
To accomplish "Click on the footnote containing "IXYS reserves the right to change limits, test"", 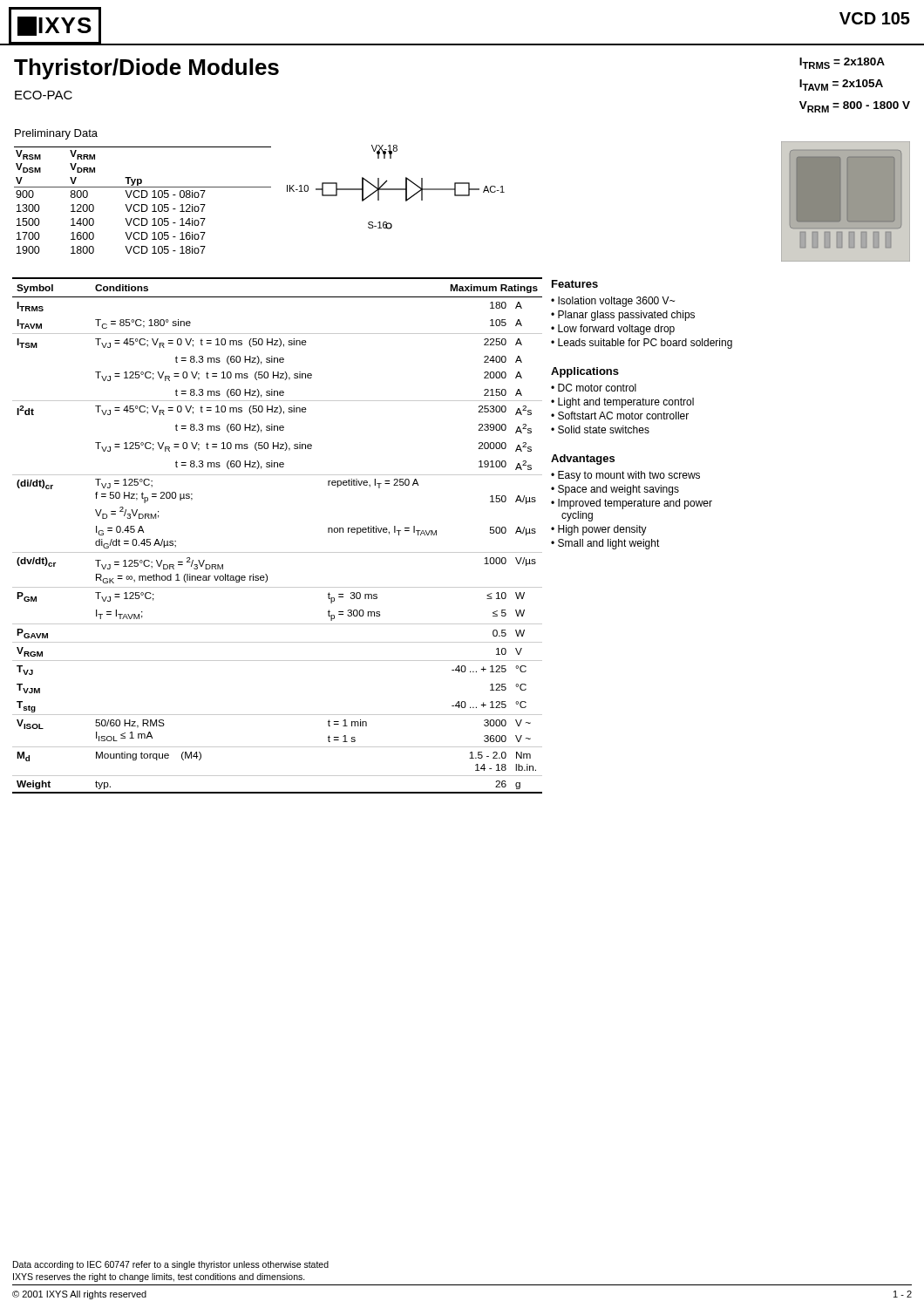I will click(x=159, y=1277).
